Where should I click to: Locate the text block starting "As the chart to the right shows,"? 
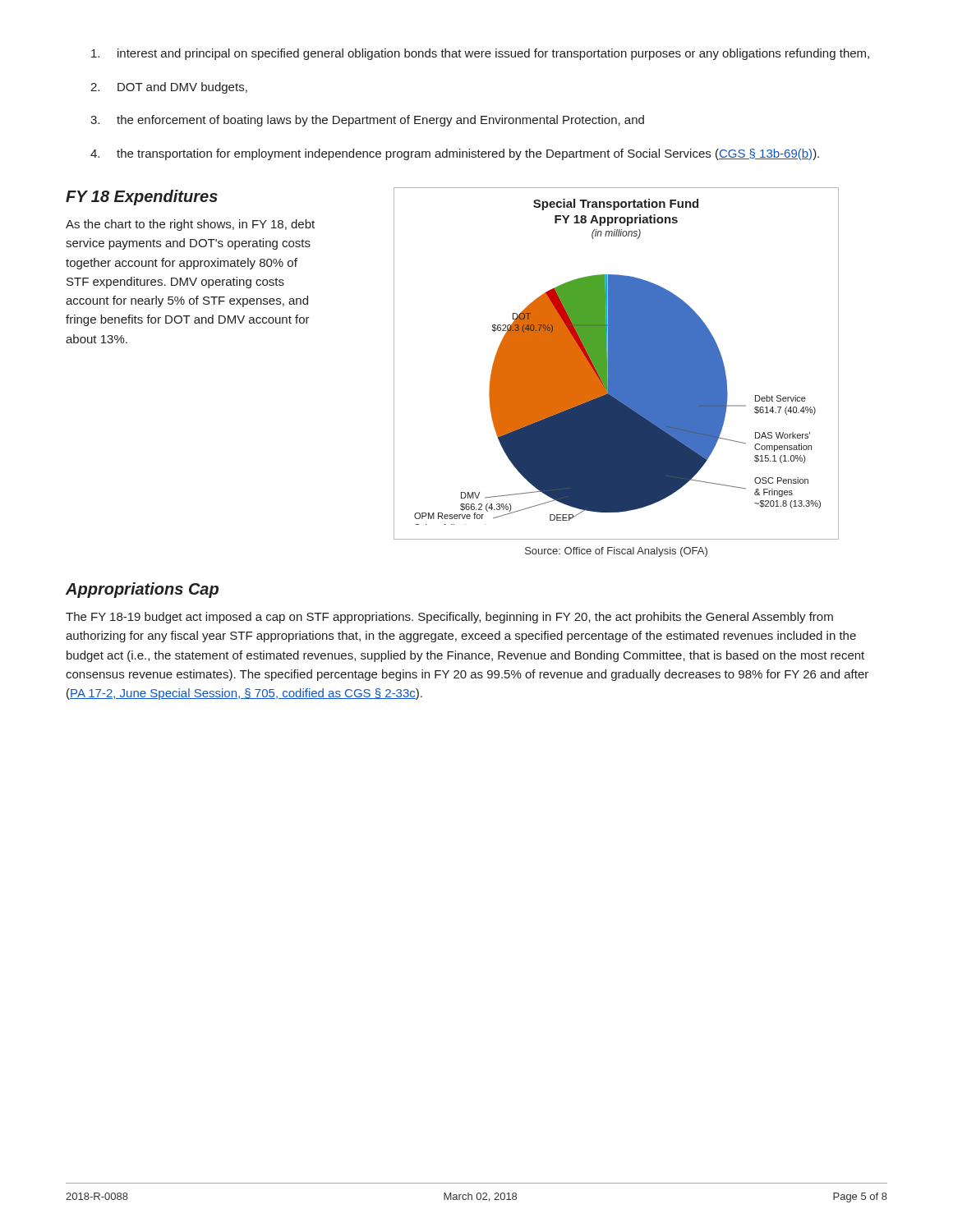(x=190, y=281)
